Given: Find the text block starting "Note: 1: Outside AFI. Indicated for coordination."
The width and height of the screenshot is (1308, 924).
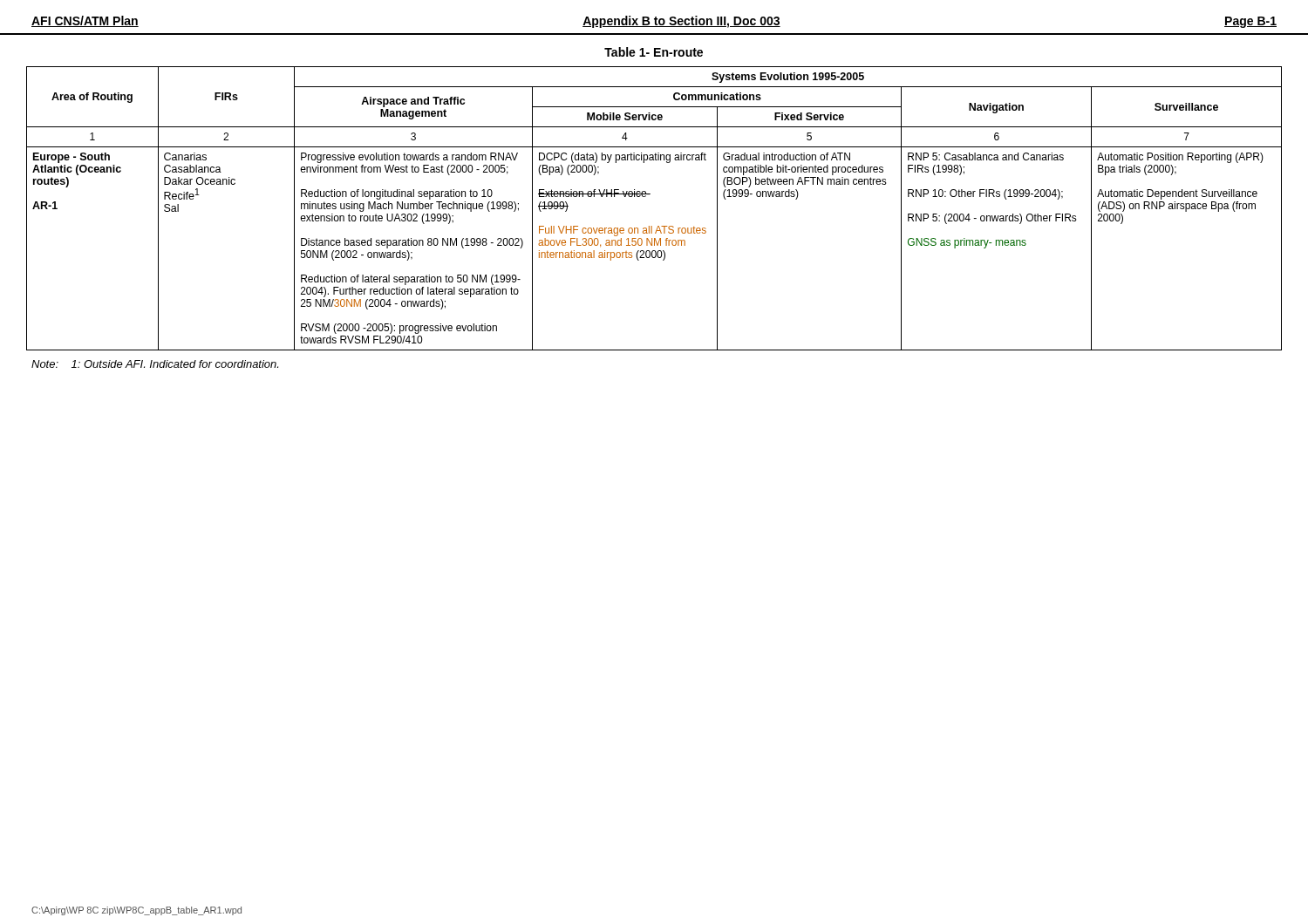Looking at the screenshot, I should 156,364.
